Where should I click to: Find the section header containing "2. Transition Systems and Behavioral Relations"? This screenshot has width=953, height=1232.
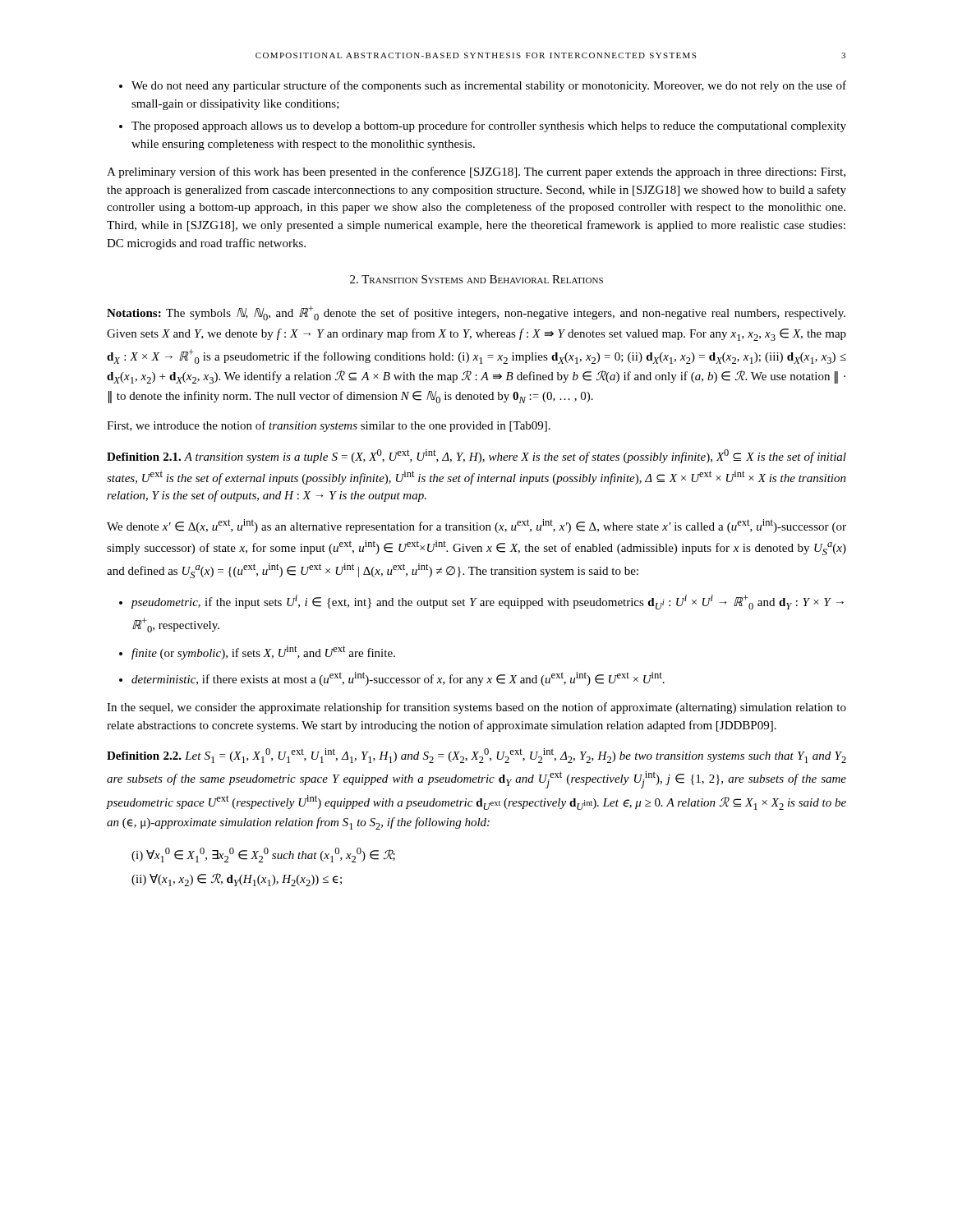point(476,279)
